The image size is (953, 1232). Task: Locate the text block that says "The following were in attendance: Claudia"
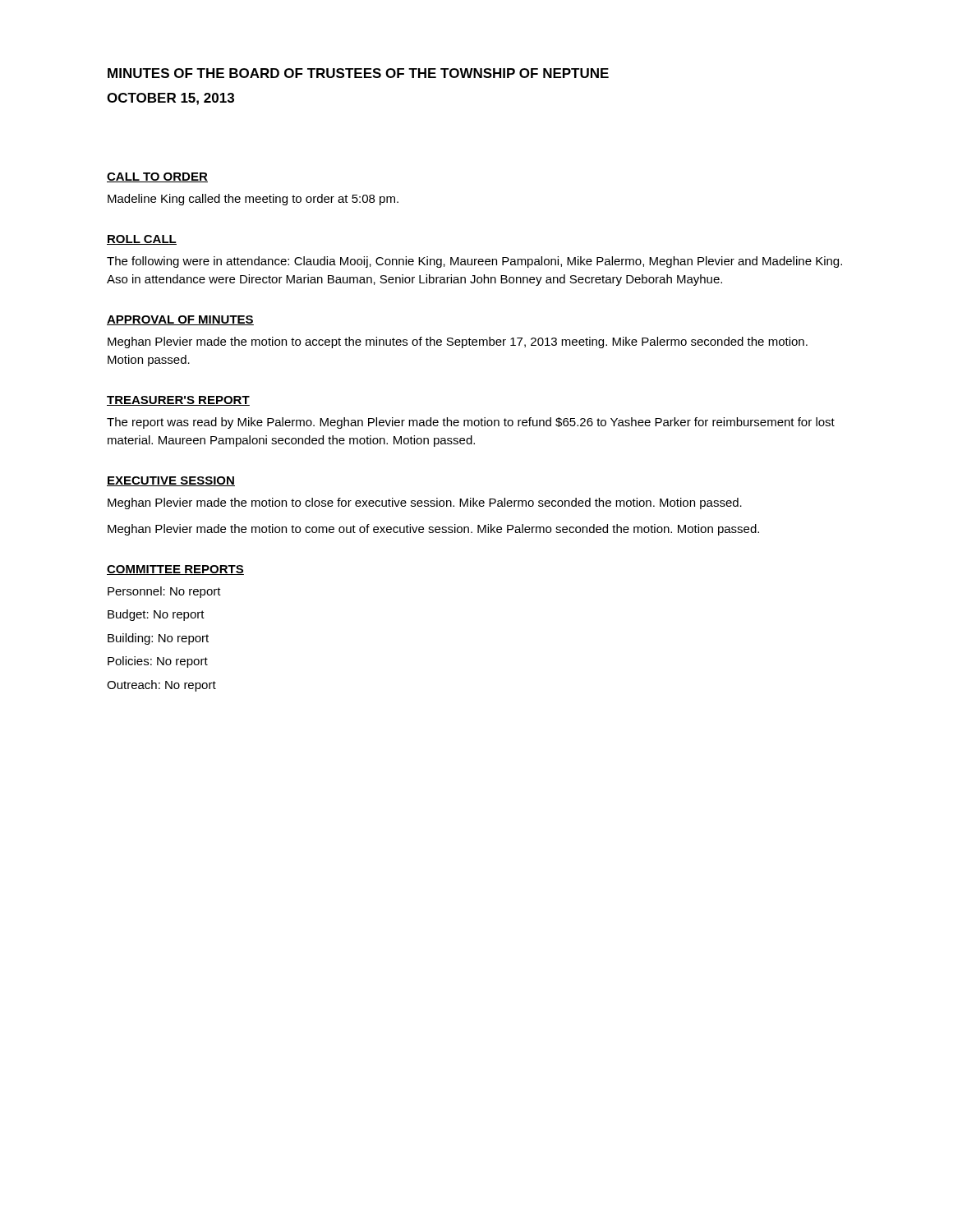(x=475, y=270)
